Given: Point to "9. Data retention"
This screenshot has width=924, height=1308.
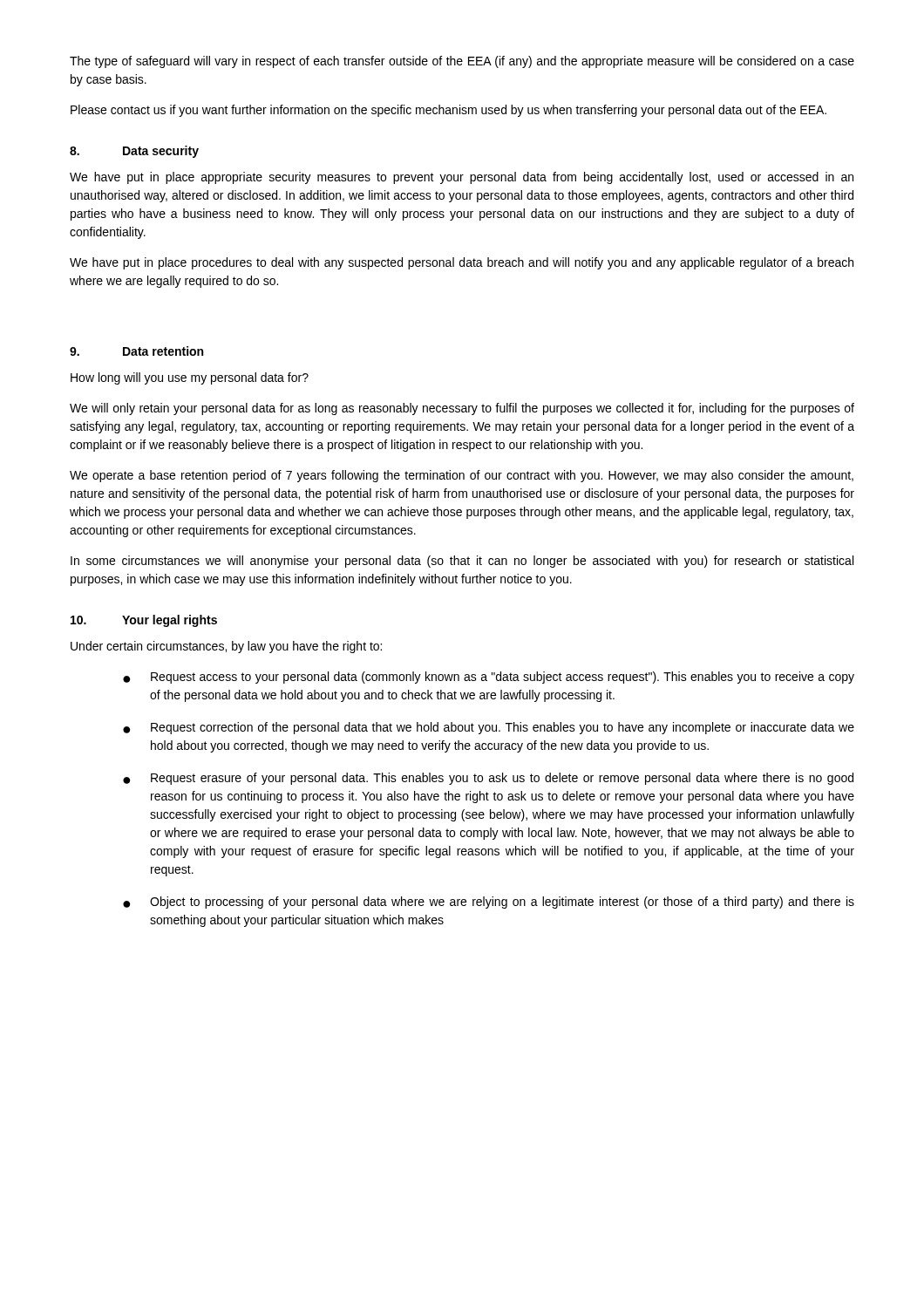Looking at the screenshot, I should pyautogui.click(x=137, y=351).
